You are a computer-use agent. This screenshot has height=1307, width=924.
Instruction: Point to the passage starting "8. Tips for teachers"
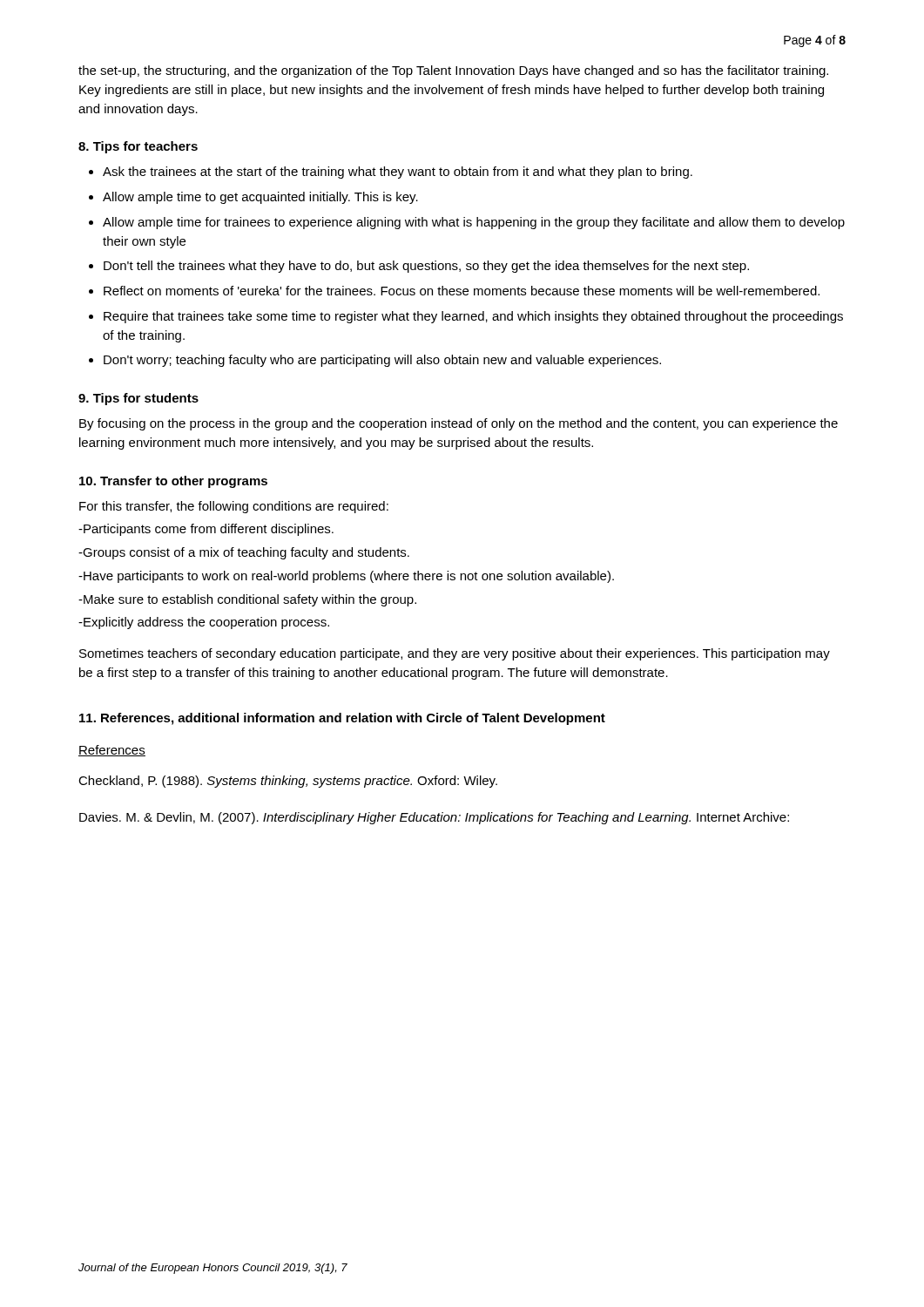tap(138, 146)
